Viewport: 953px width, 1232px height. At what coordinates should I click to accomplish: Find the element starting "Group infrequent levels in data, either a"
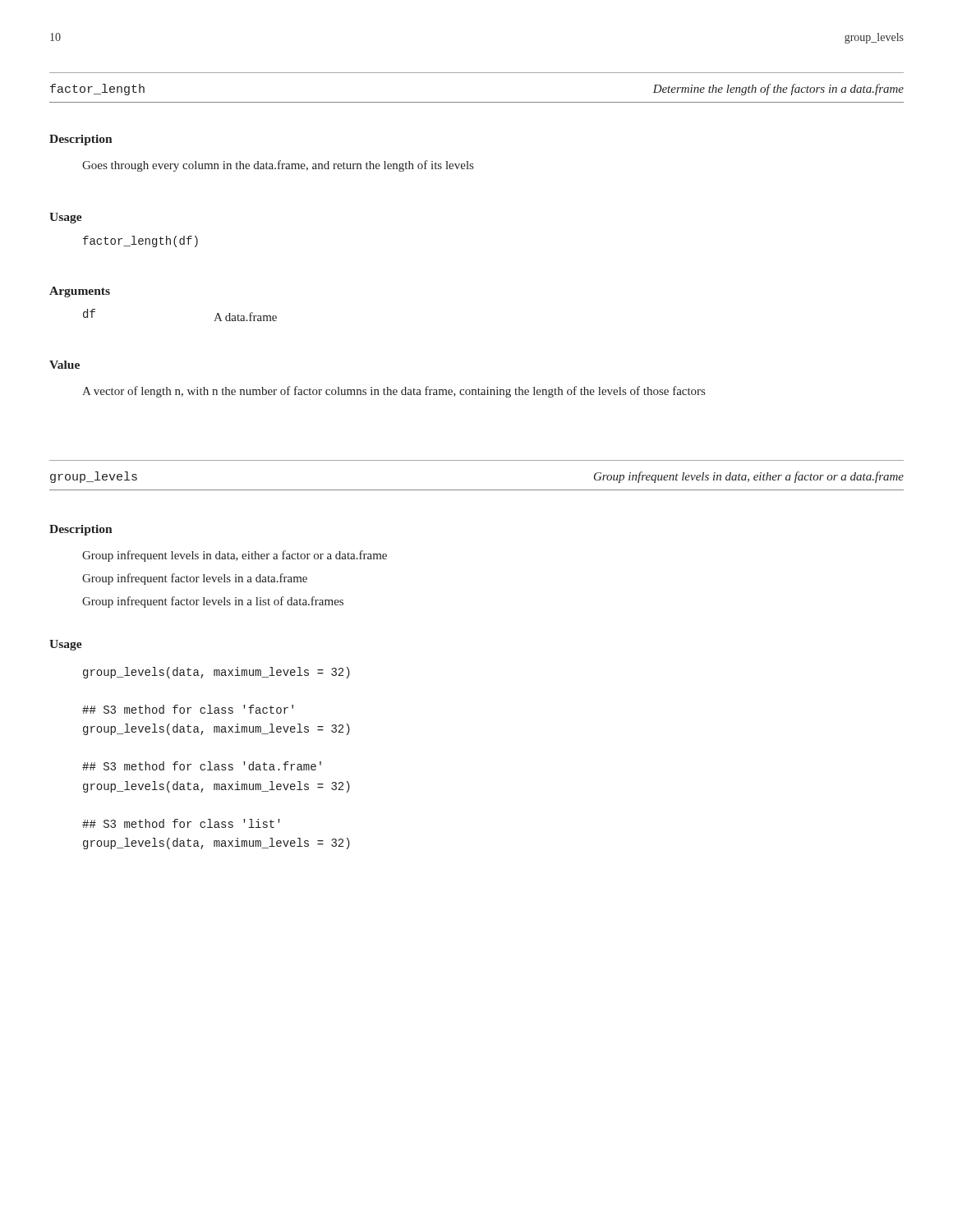point(235,555)
